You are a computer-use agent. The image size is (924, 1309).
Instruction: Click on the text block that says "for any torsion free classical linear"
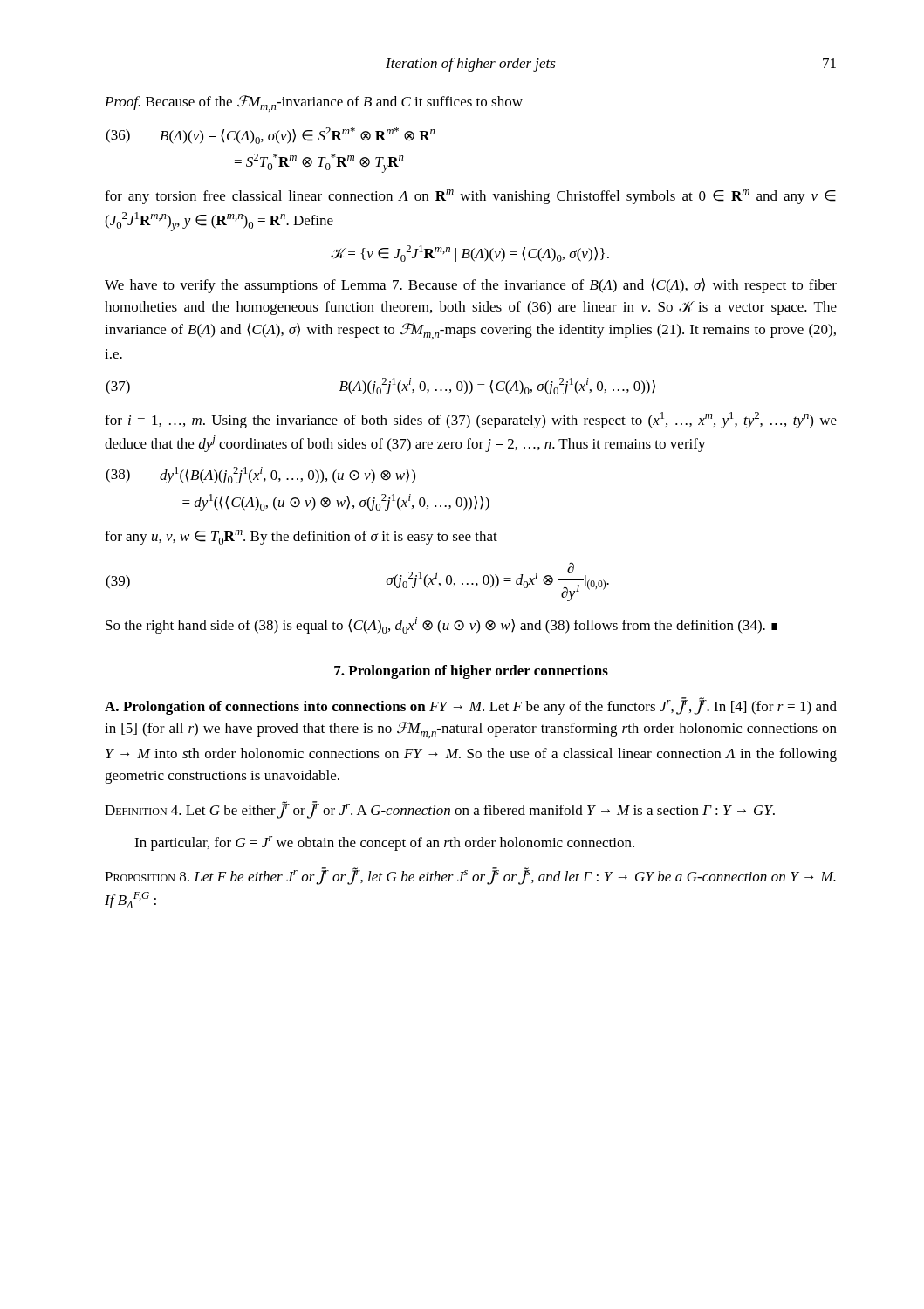tap(471, 208)
